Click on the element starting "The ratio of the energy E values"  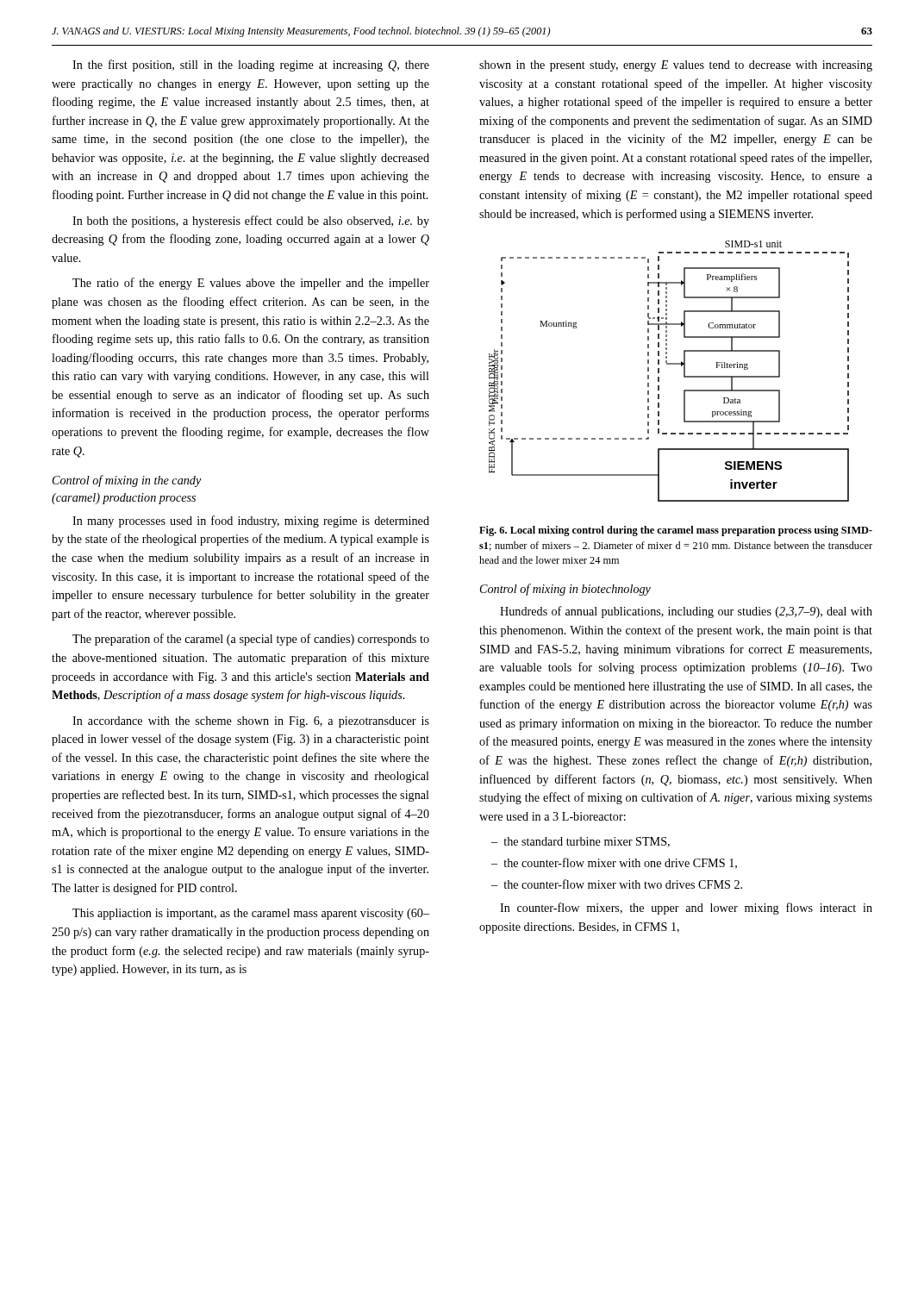241,367
